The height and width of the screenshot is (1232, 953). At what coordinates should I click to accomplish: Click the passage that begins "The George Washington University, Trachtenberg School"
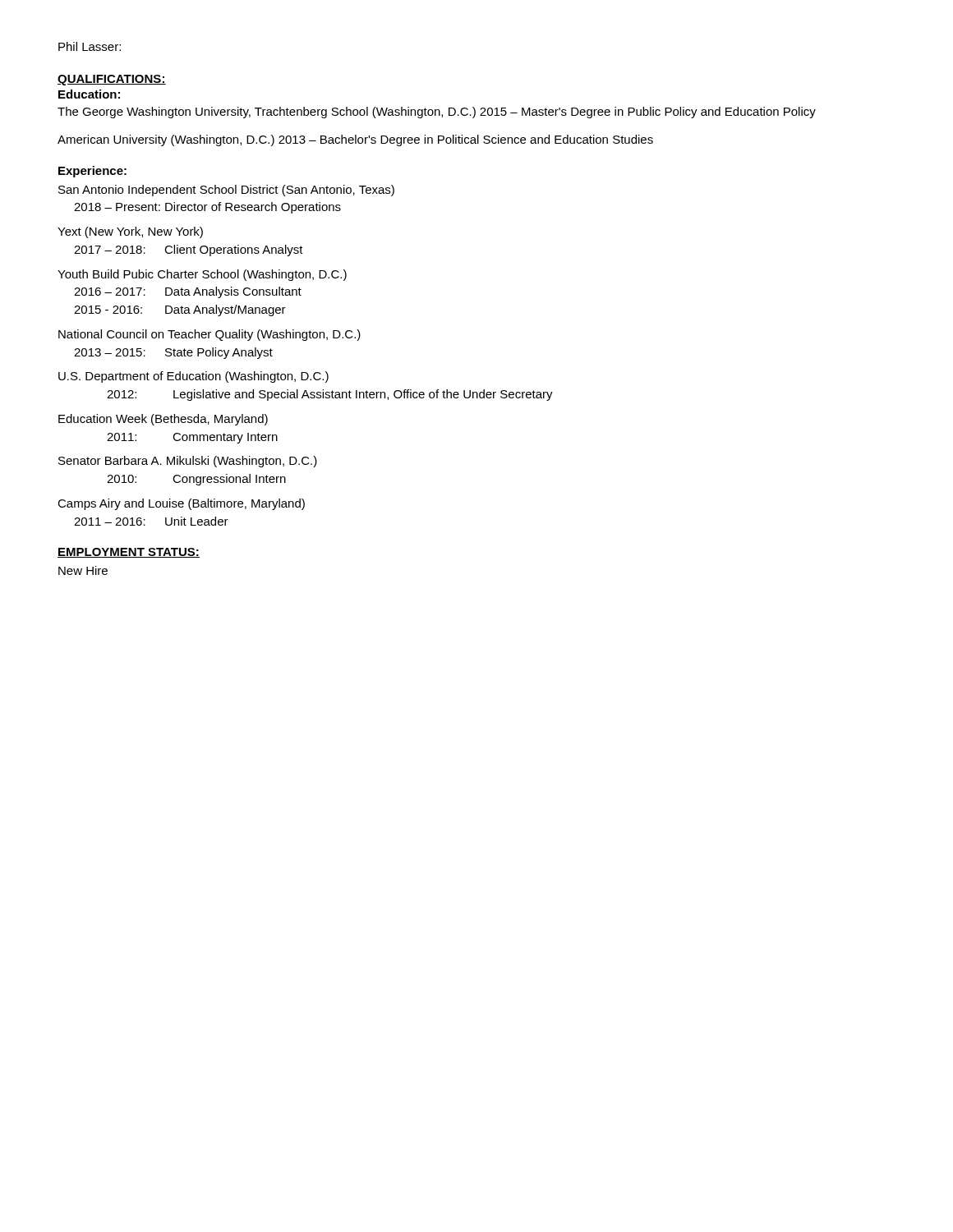(x=437, y=111)
